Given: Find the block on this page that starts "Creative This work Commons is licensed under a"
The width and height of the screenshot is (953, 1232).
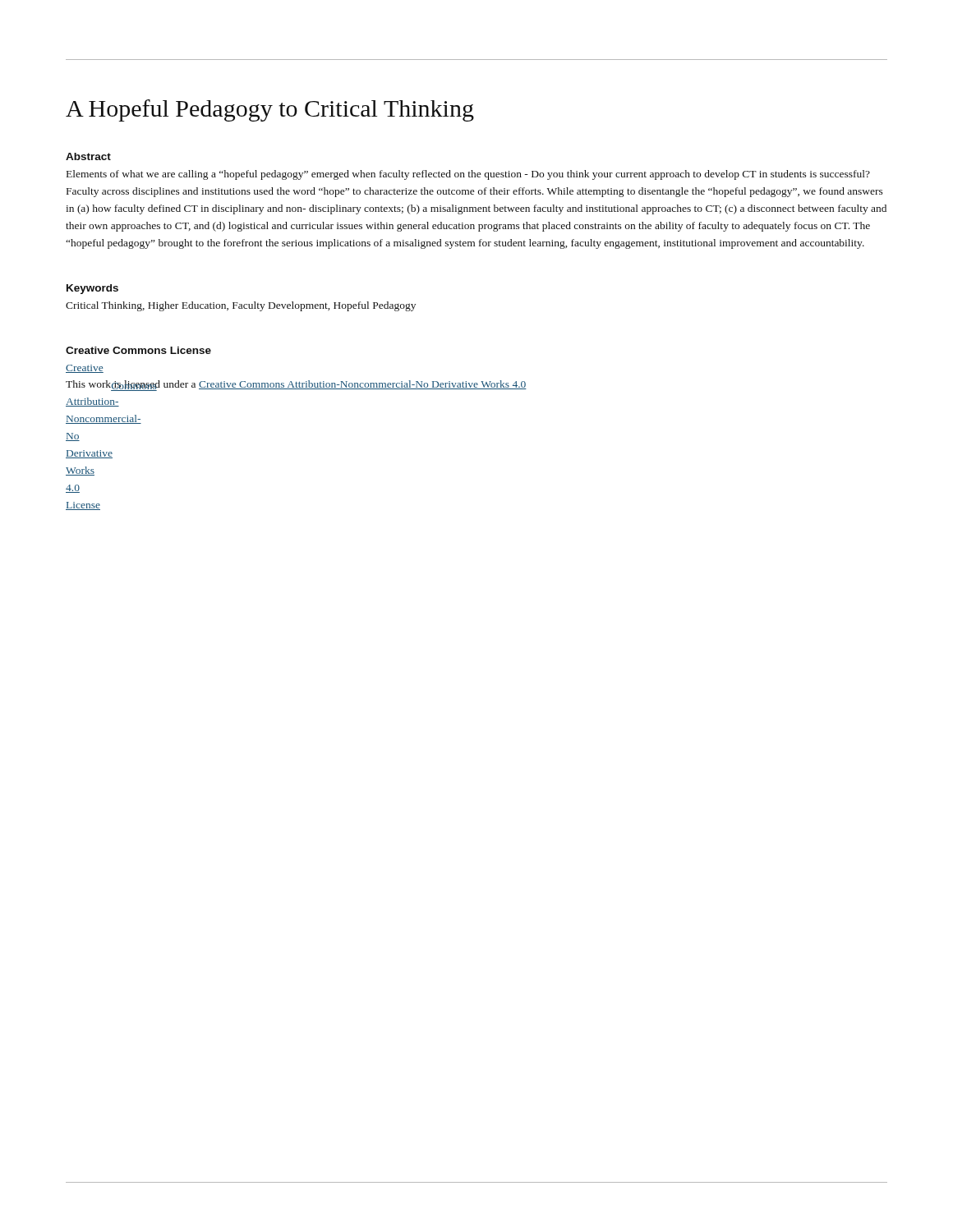Looking at the screenshot, I should point(85,369).
